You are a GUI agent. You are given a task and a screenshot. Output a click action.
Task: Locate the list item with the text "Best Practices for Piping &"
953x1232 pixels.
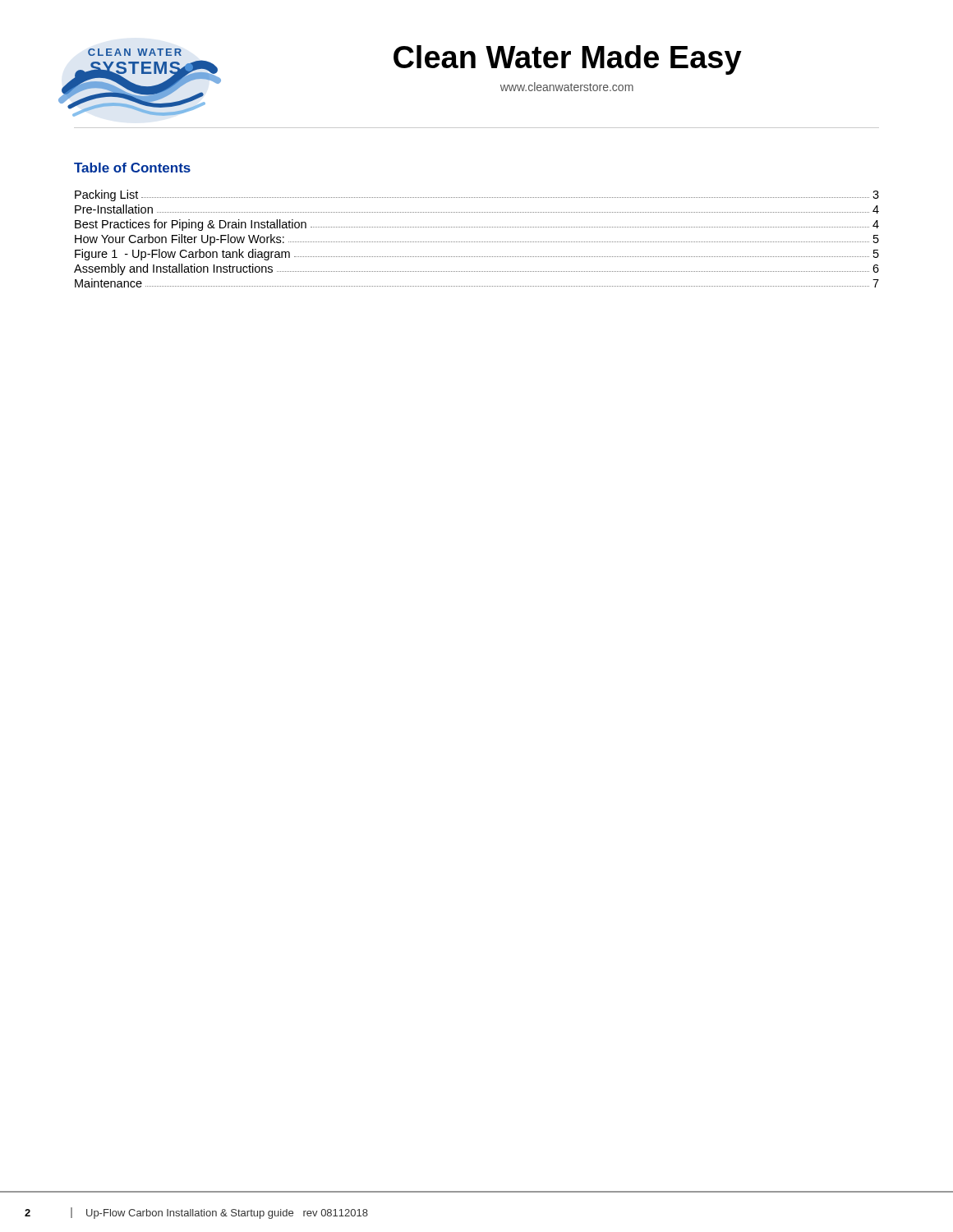click(x=476, y=224)
